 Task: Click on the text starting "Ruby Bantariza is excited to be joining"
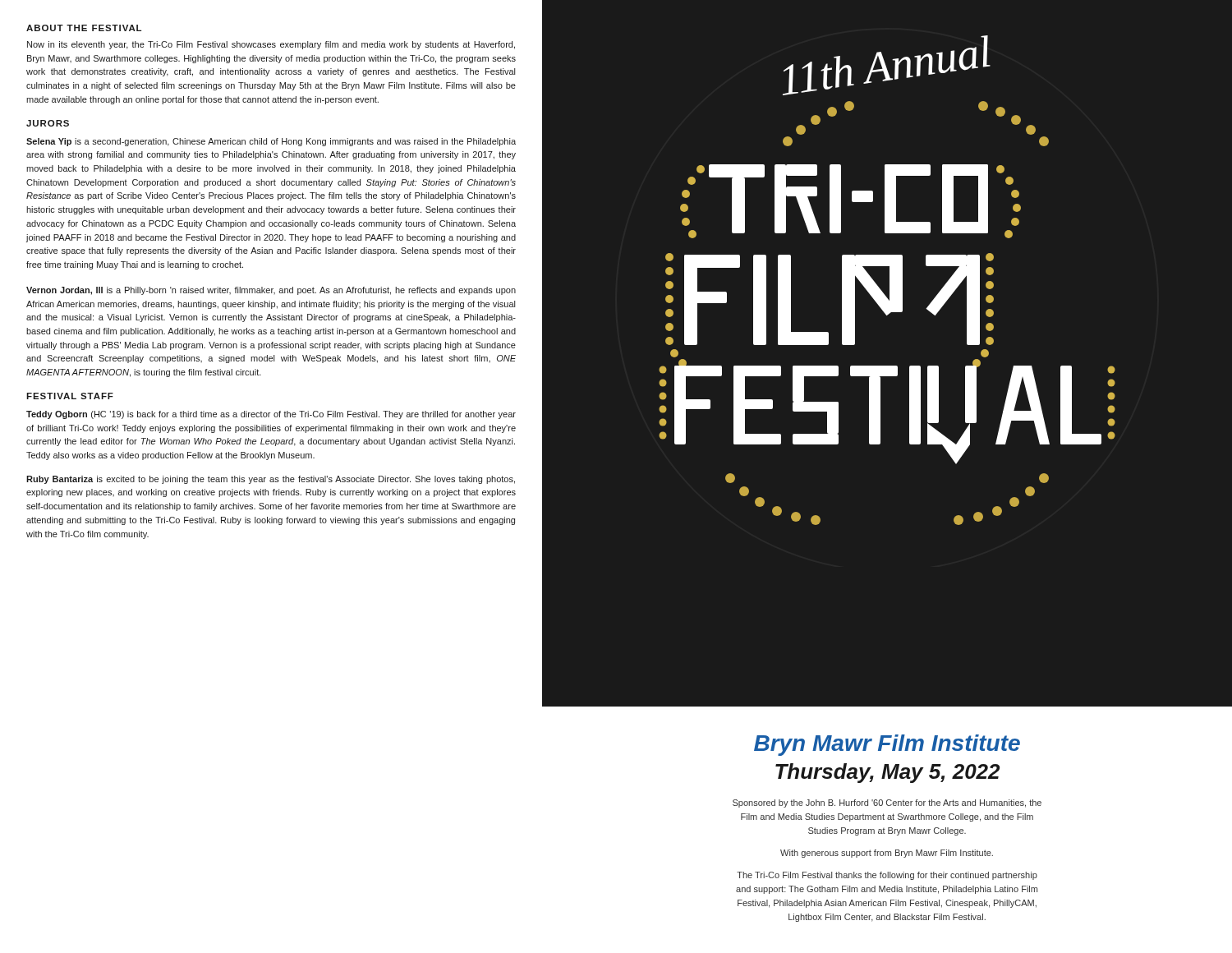(271, 506)
